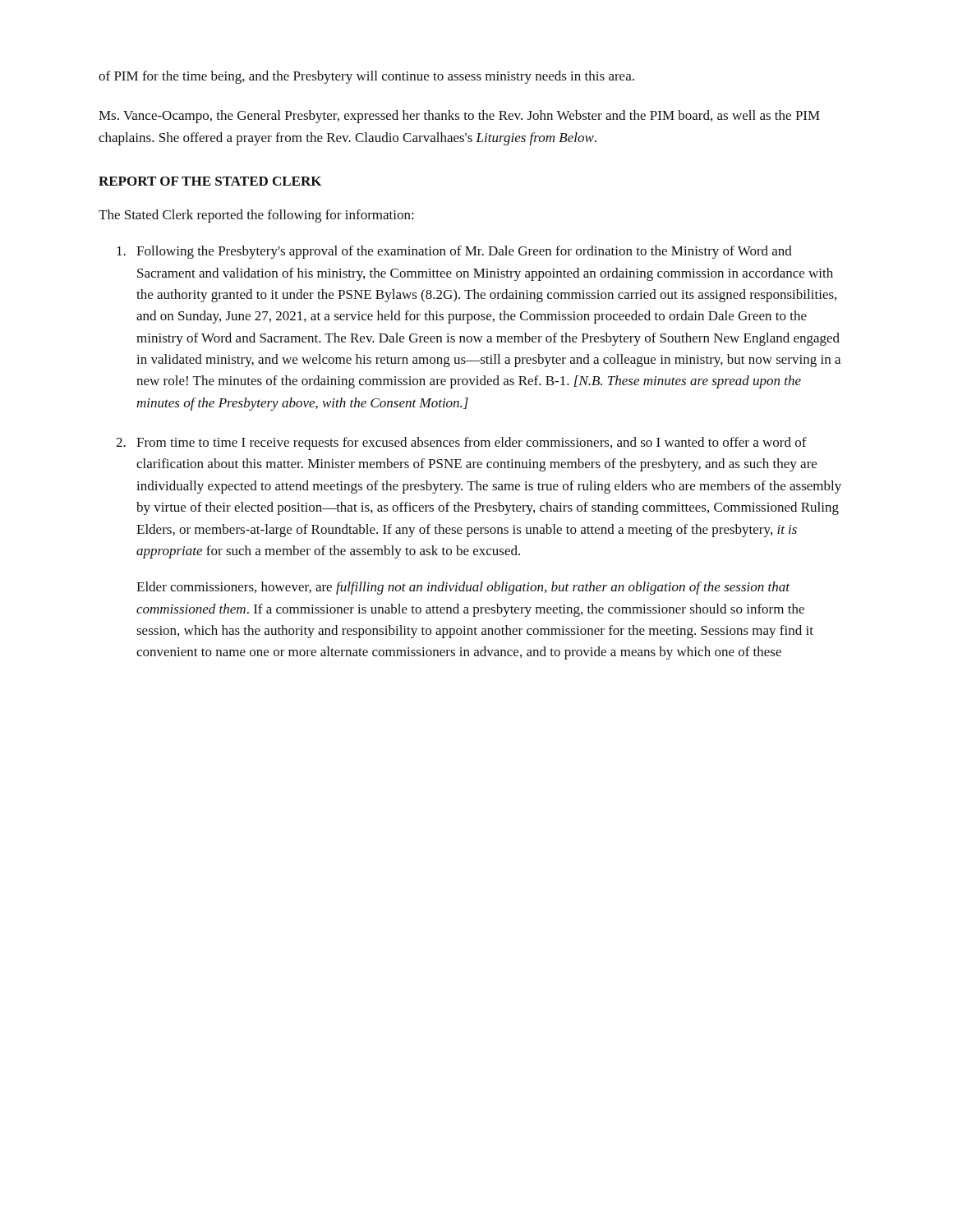Select the text block that says "The Stated Clerk reported the following"

(257, 215)
